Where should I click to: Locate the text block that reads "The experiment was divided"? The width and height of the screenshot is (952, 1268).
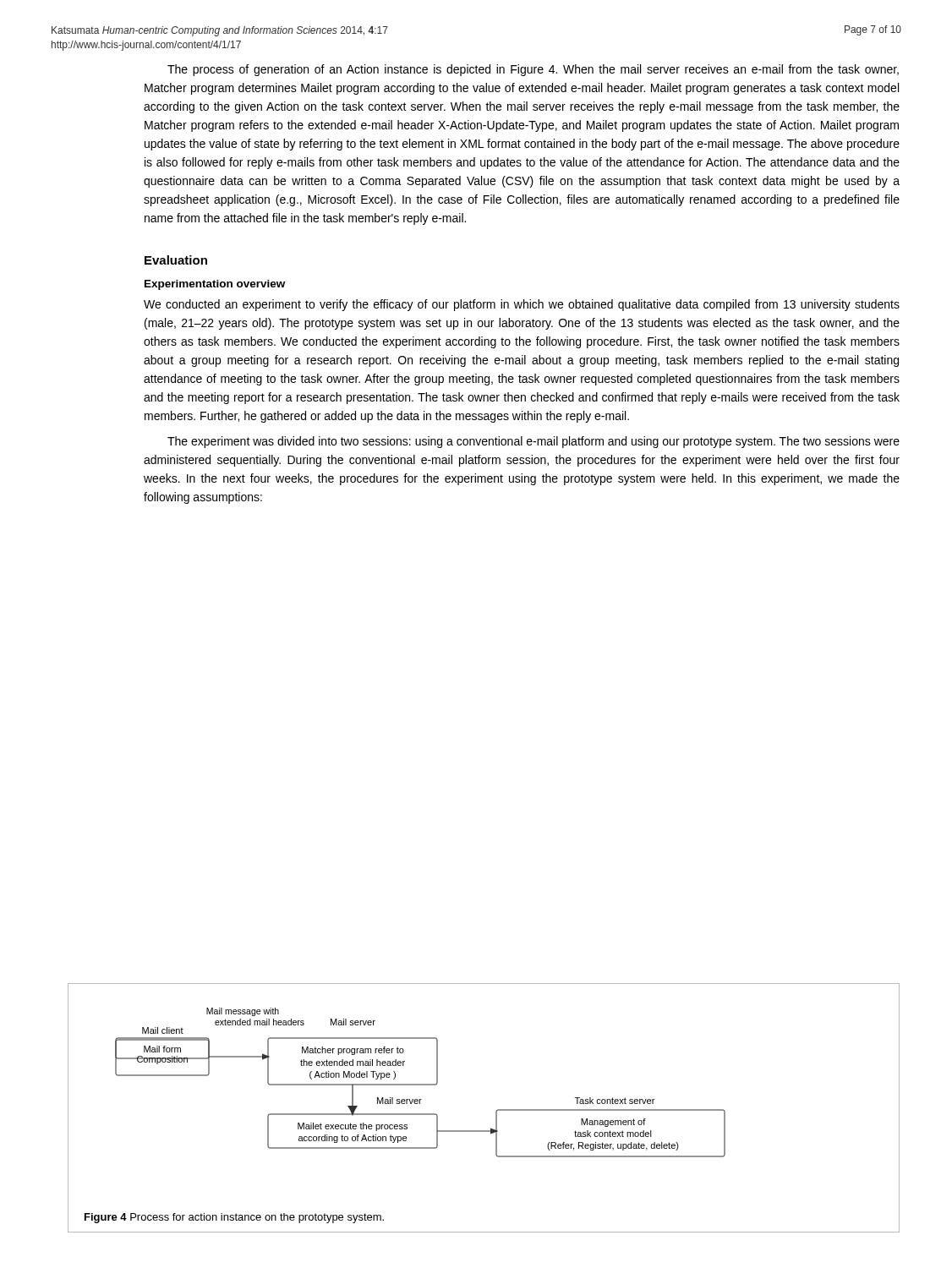(522, 470)
